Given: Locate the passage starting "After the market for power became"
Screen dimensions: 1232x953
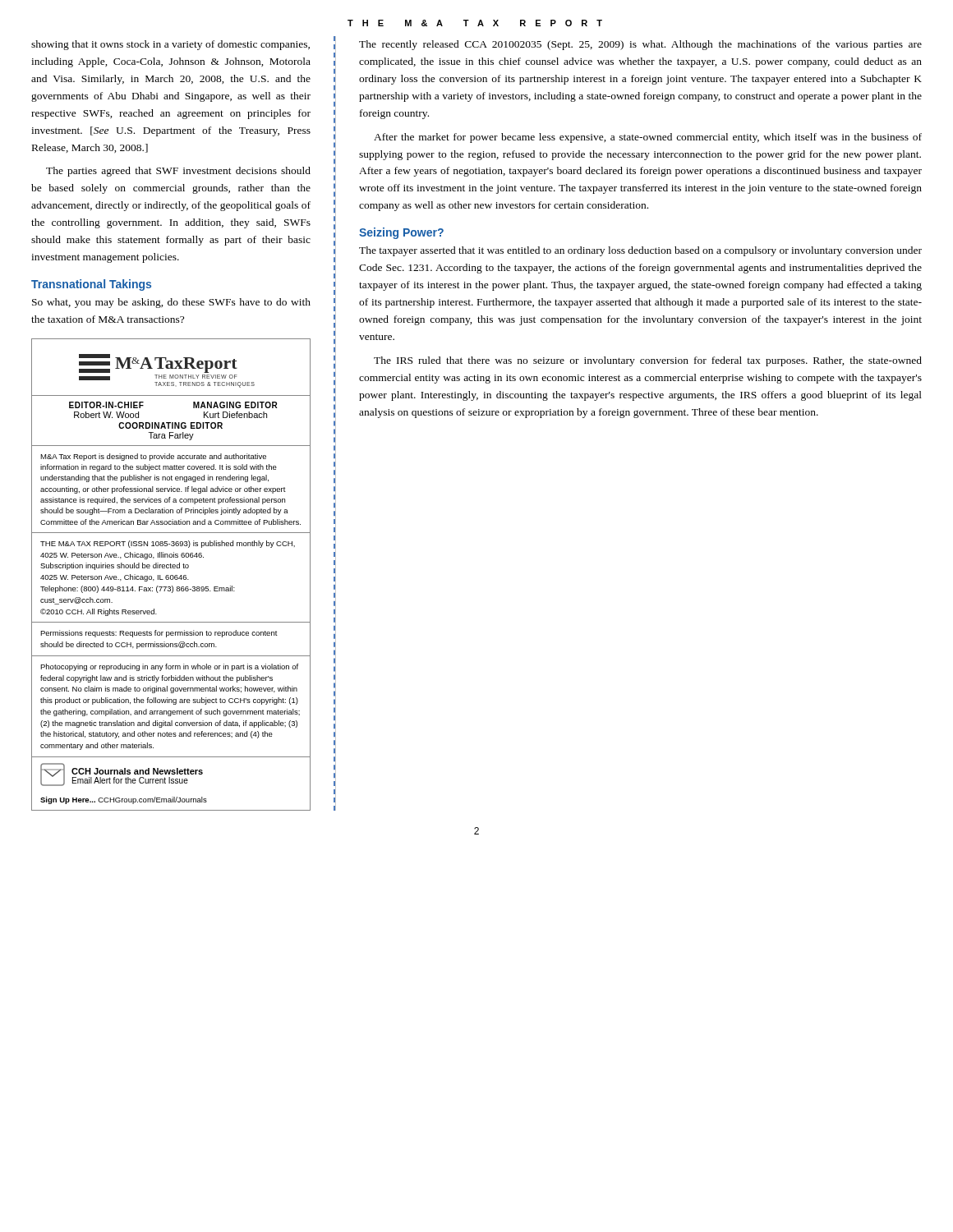Looking at the screenshot, I should [x=640, y=172].
